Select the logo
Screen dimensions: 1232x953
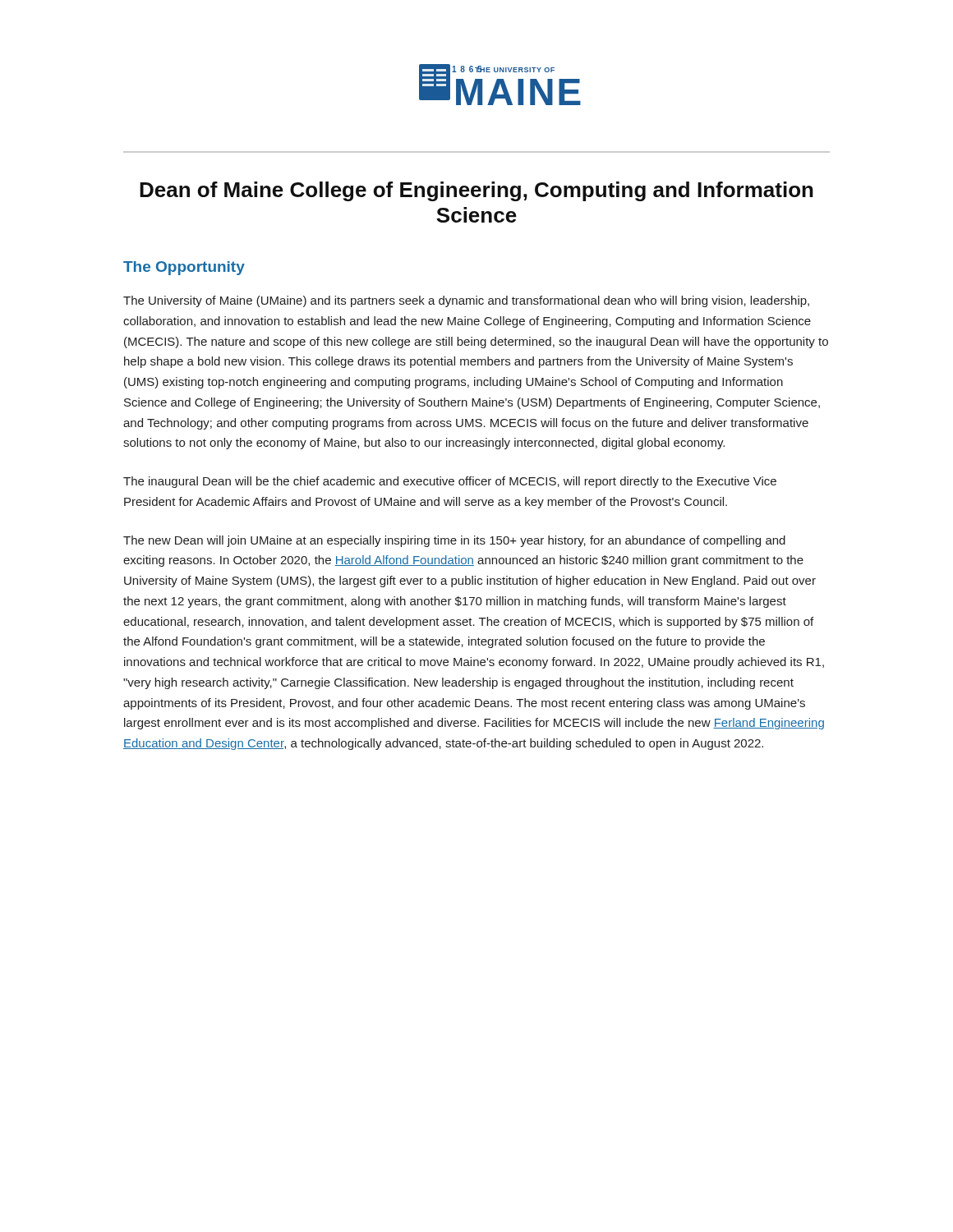click(476, 84)
